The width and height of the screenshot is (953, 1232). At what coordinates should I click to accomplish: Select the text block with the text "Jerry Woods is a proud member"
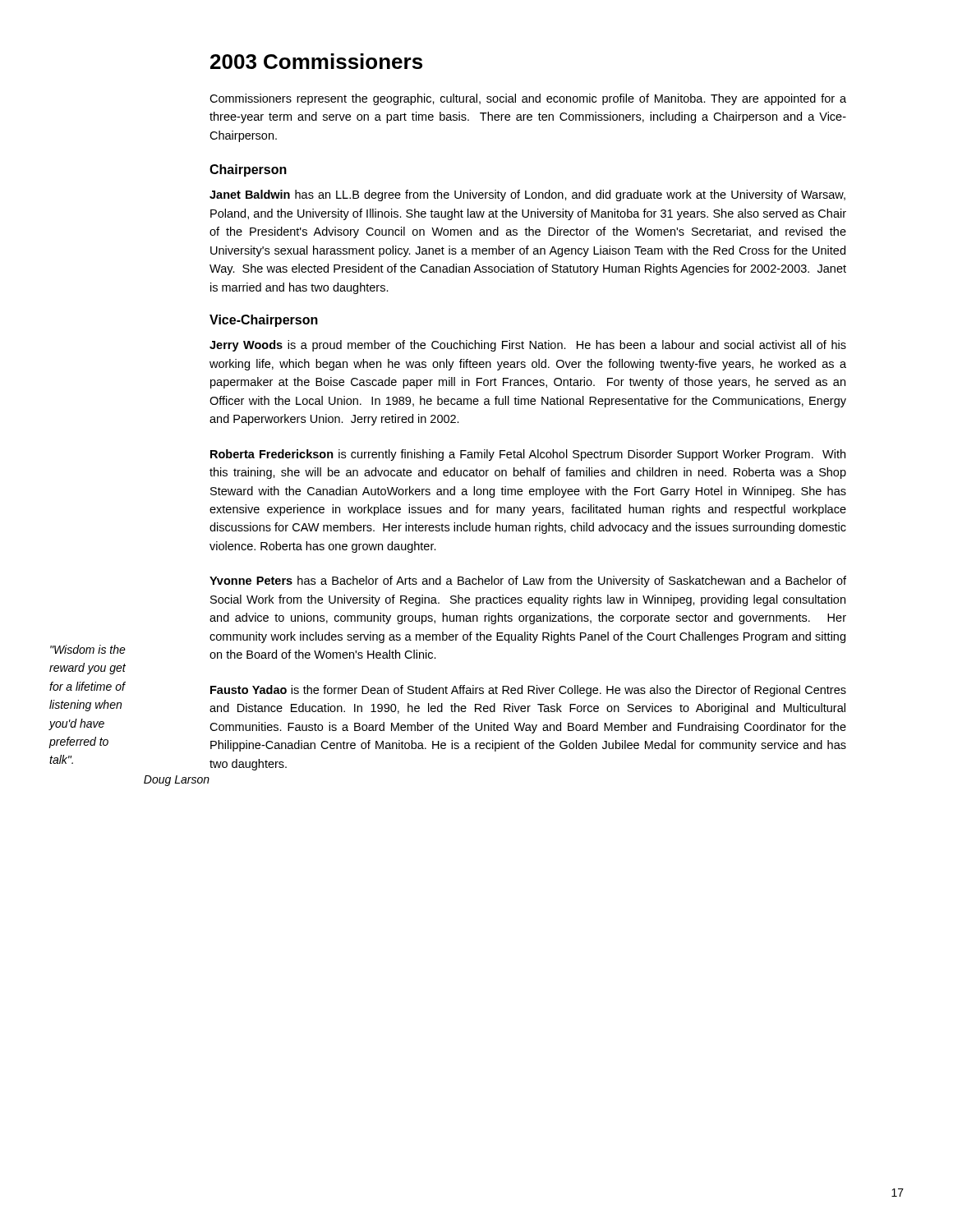point(528,382)
